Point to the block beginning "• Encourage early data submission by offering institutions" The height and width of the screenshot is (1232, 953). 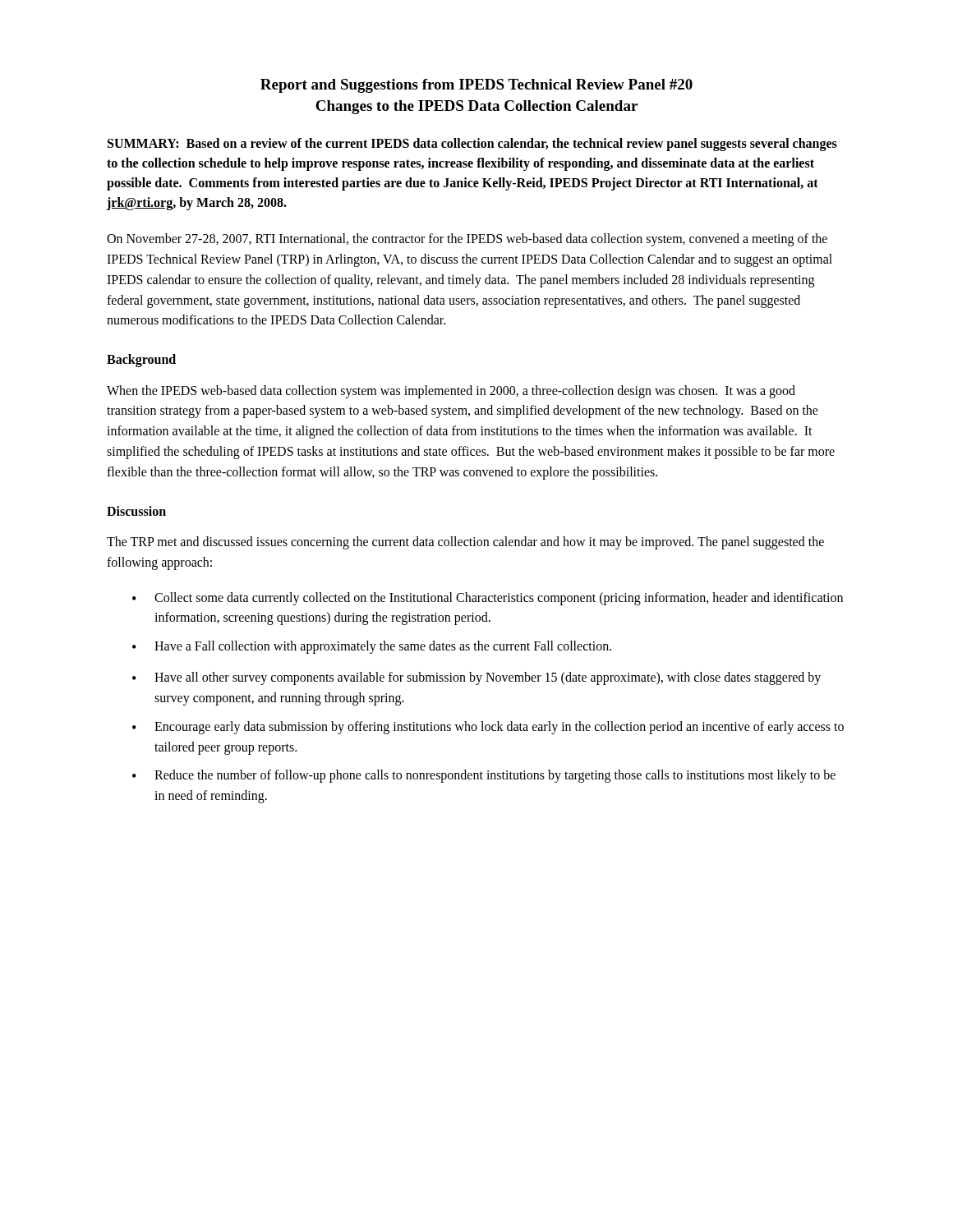489,737
